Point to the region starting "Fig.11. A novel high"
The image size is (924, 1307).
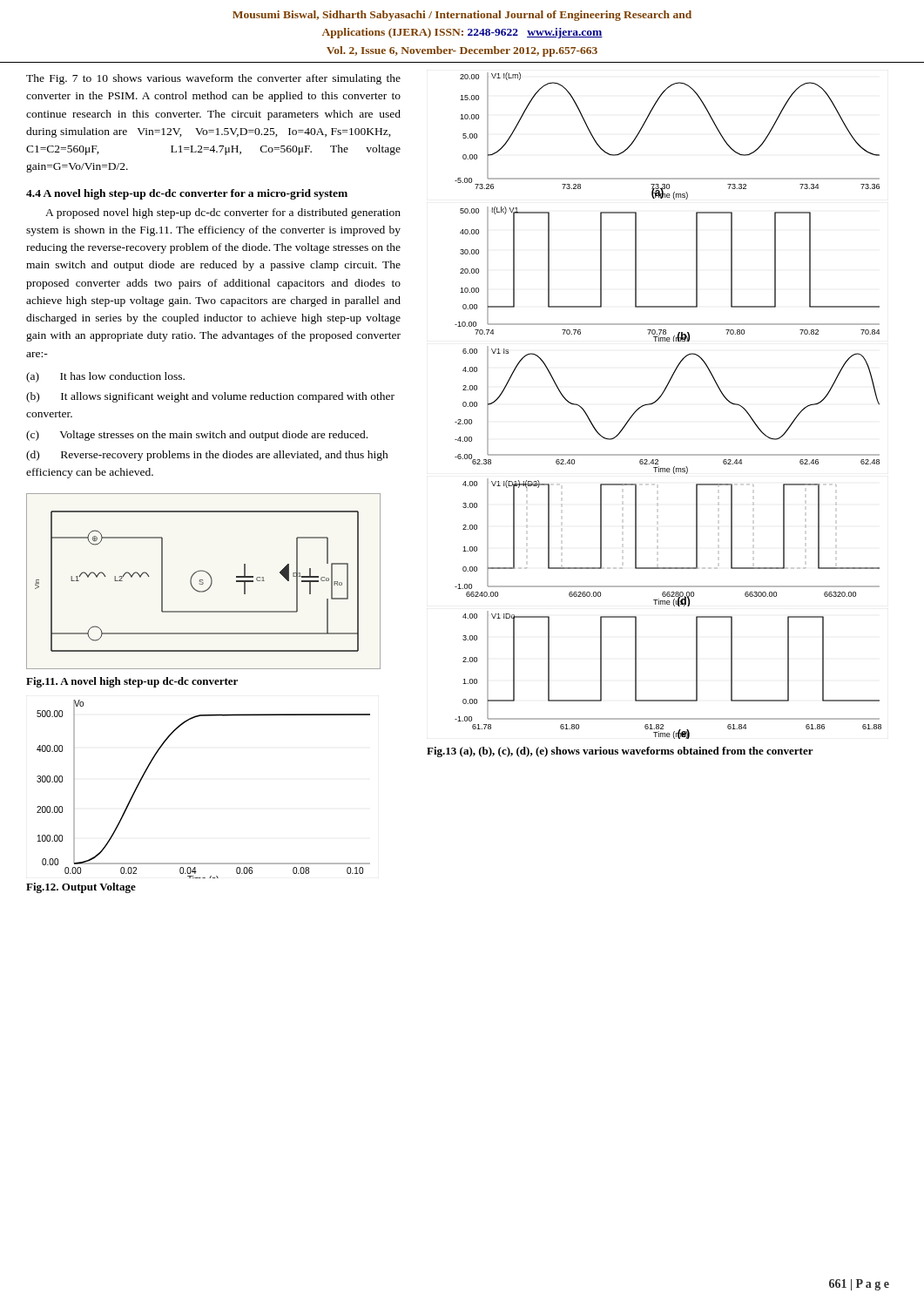coord(132,681)
